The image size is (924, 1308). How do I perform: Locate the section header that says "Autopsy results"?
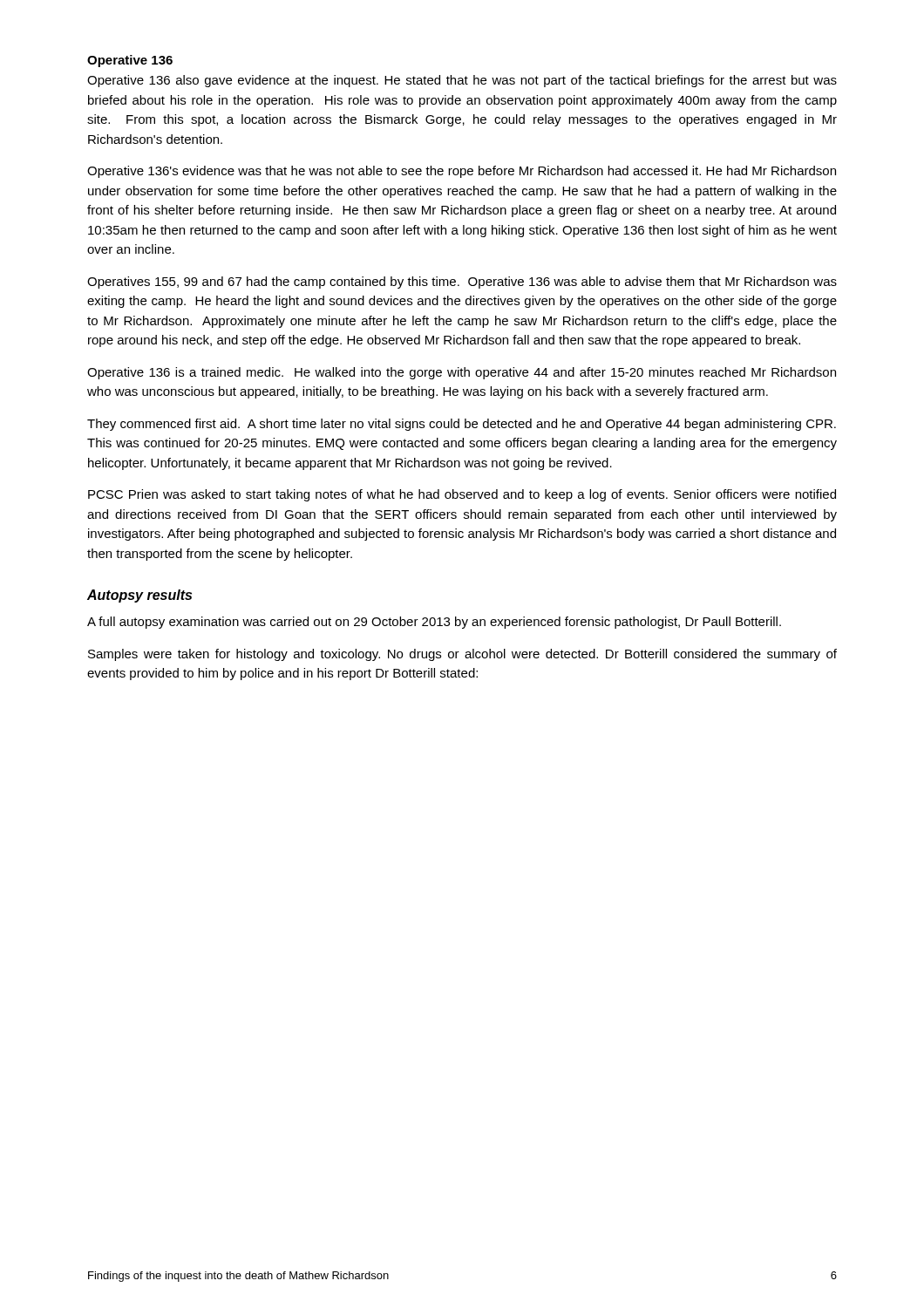point(140,595)
